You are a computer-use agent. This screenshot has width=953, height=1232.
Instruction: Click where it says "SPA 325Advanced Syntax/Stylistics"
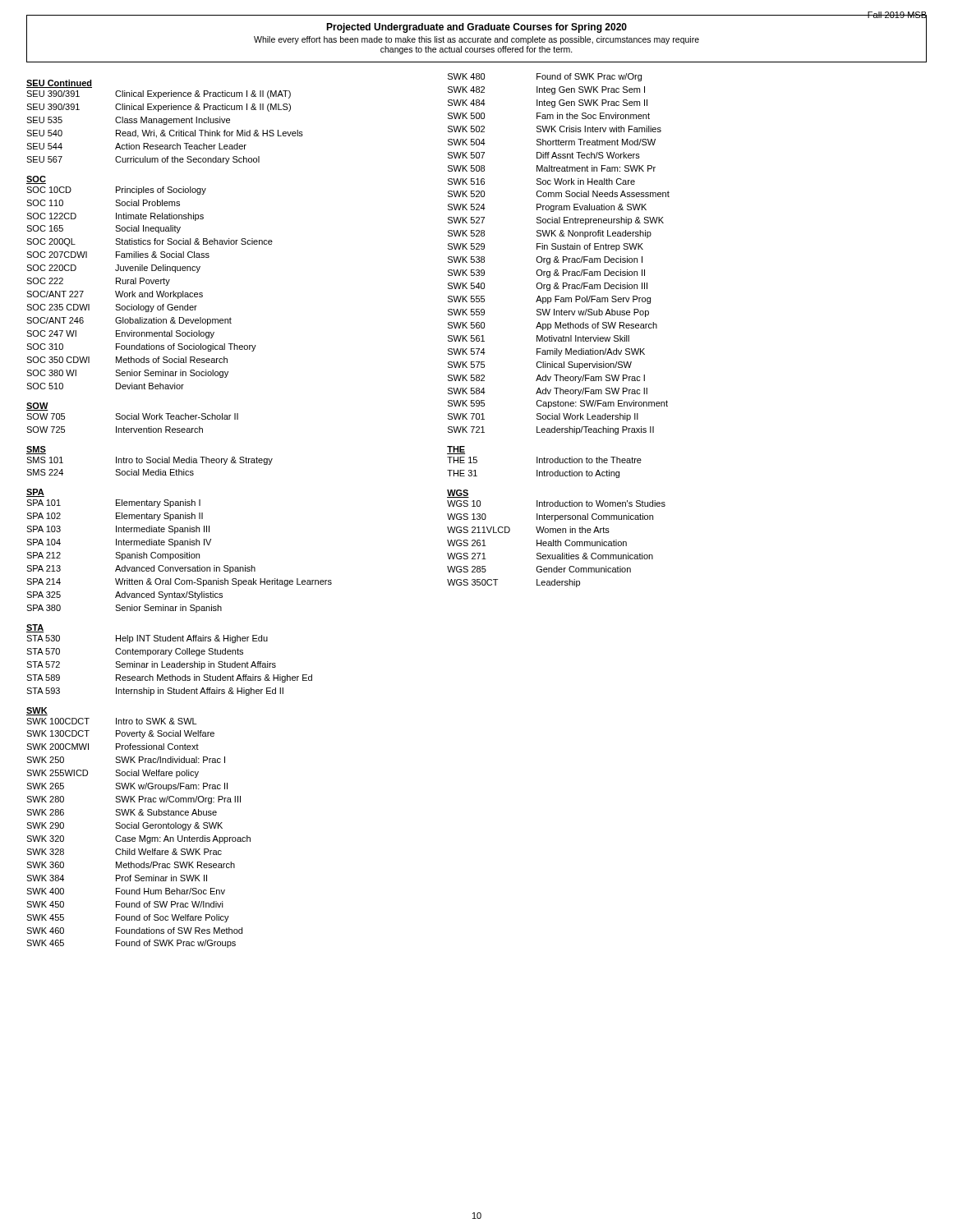click(x=226, y=595)
